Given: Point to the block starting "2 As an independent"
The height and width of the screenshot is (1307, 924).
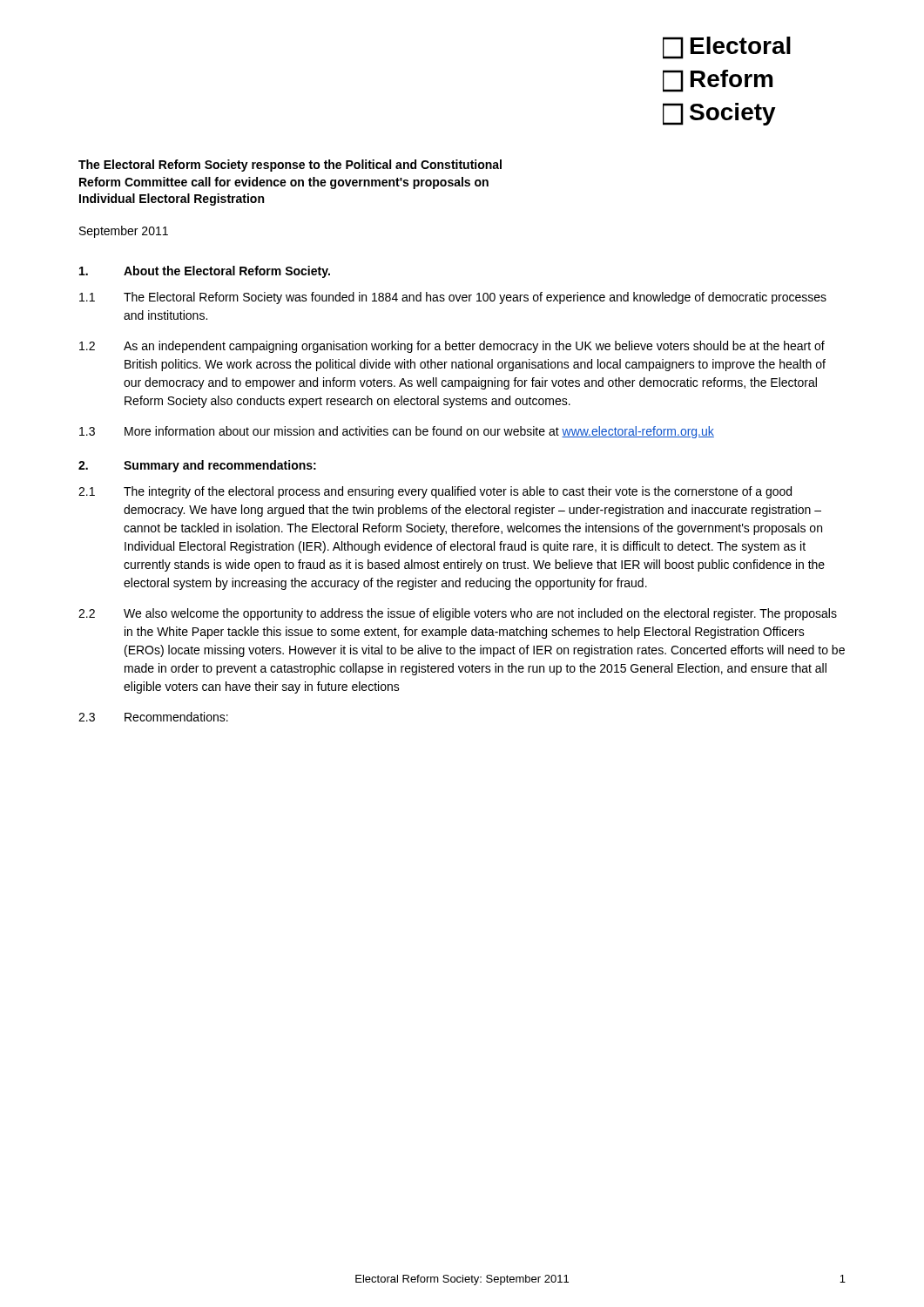Looking at the screenshot, I should pyautogui.click(x=462, y=374).
